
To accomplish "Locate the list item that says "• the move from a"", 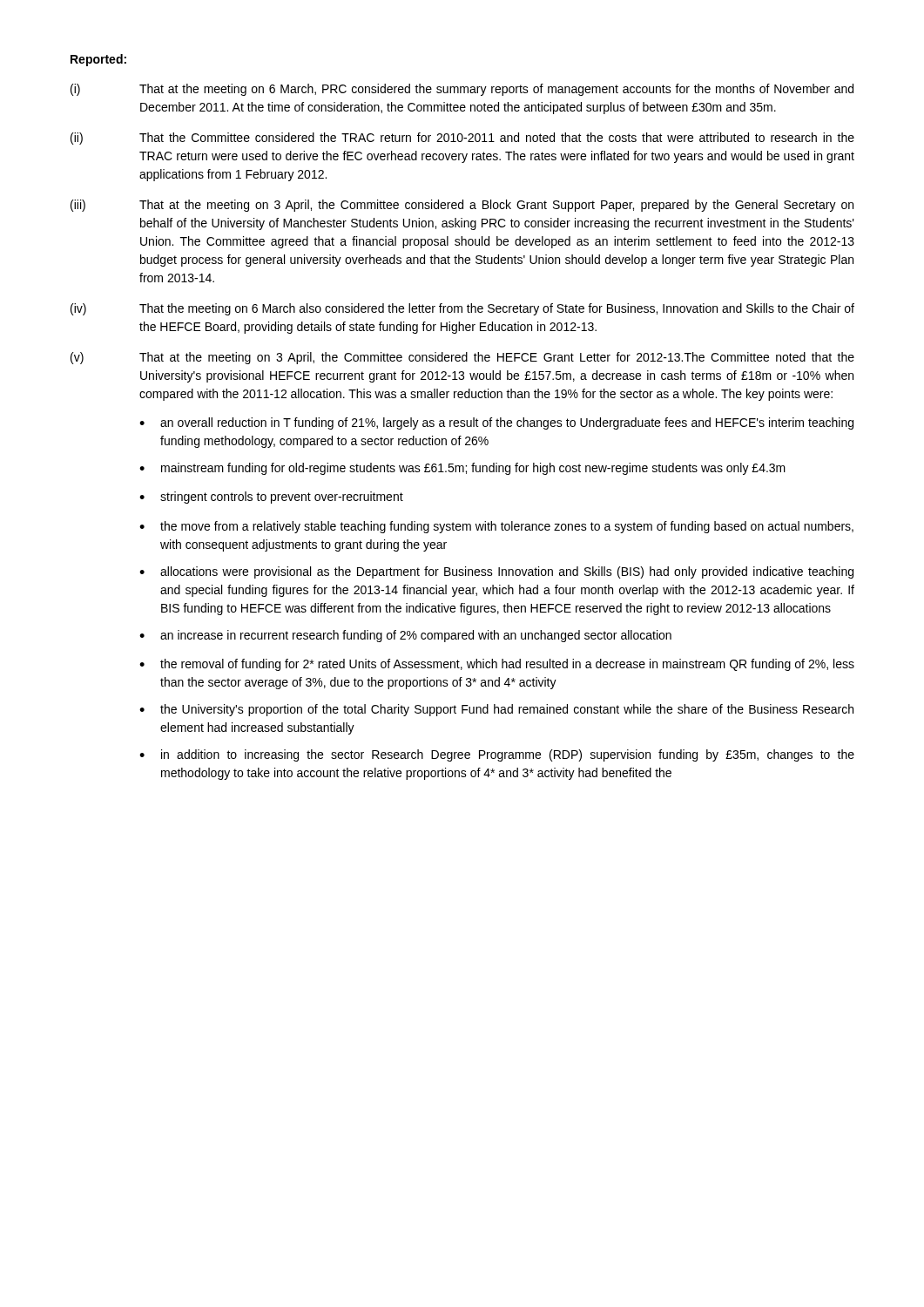I will (497, 536).
